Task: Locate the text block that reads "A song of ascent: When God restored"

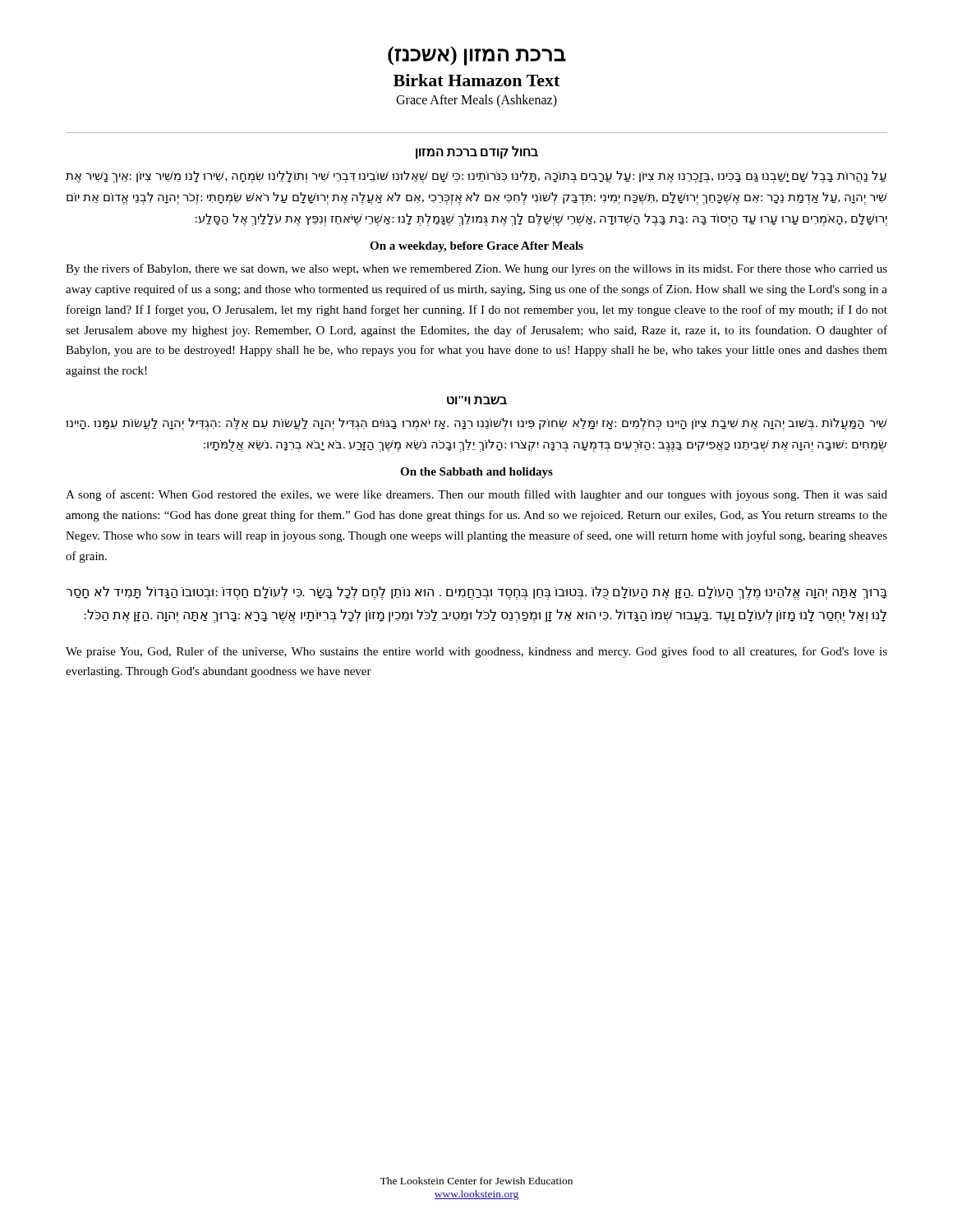Action: click(476, 525)
